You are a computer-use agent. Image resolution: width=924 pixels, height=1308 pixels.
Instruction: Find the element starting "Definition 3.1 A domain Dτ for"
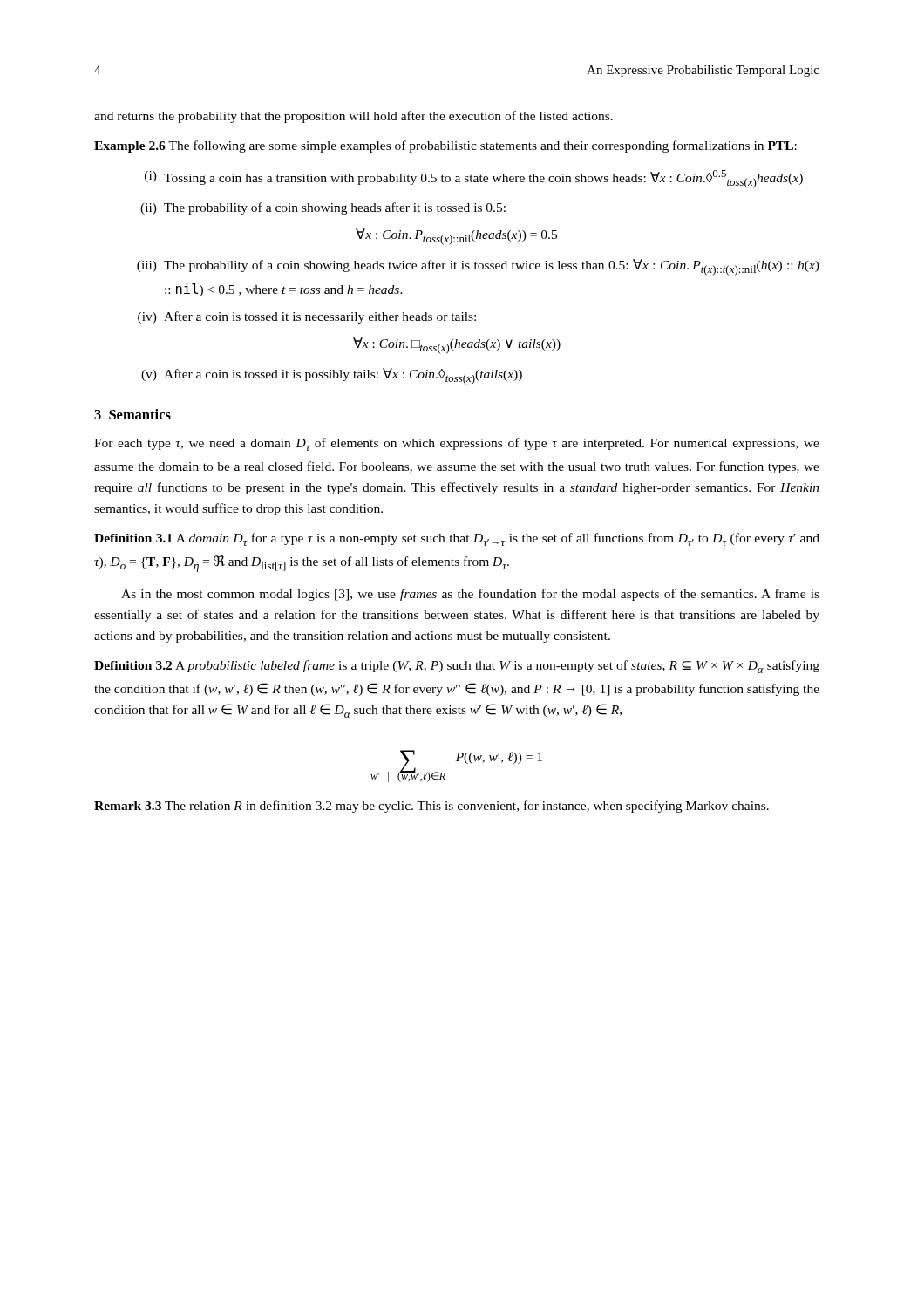[x=457, y=551]
